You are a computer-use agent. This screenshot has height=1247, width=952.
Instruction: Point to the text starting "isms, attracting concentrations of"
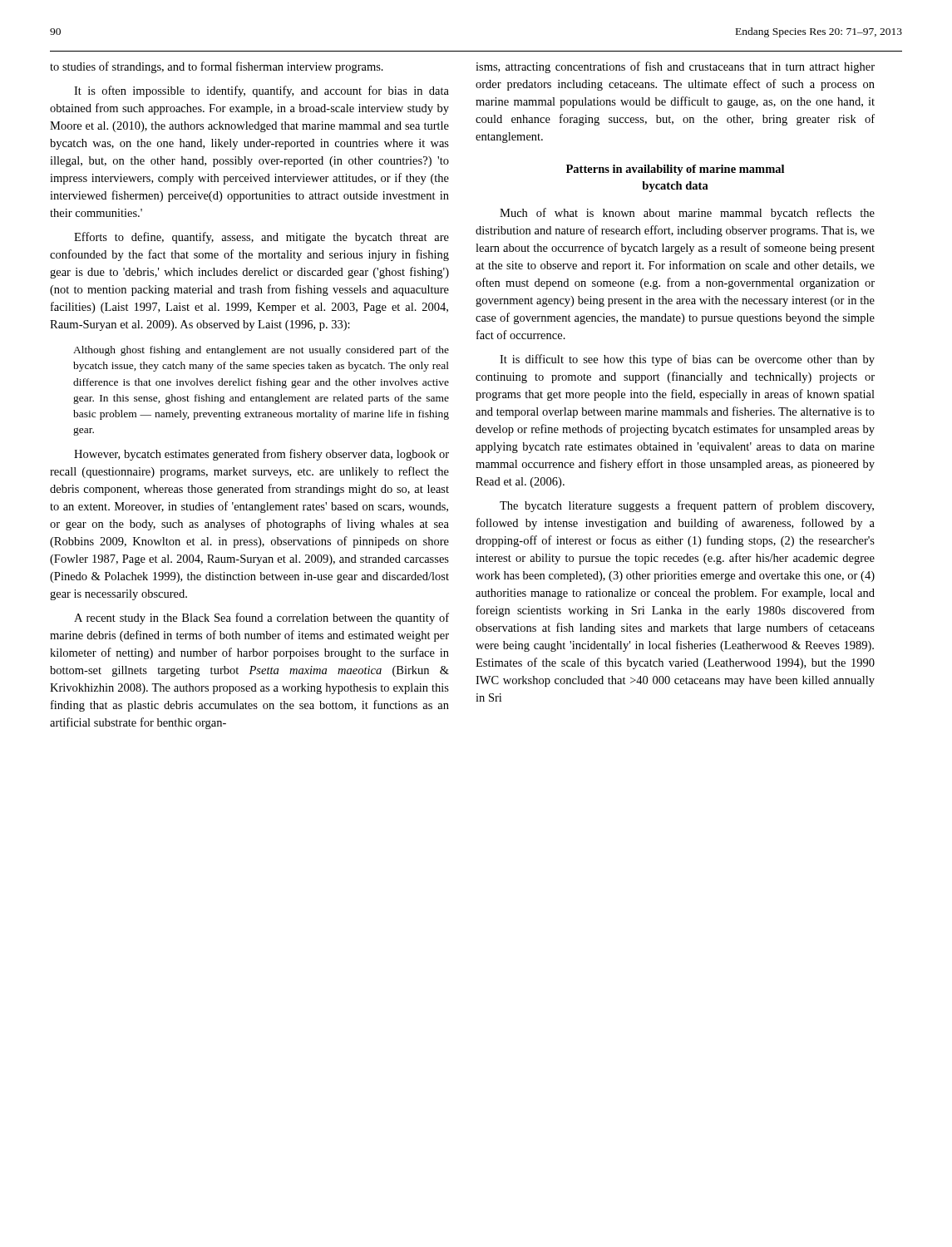point(675,102)
